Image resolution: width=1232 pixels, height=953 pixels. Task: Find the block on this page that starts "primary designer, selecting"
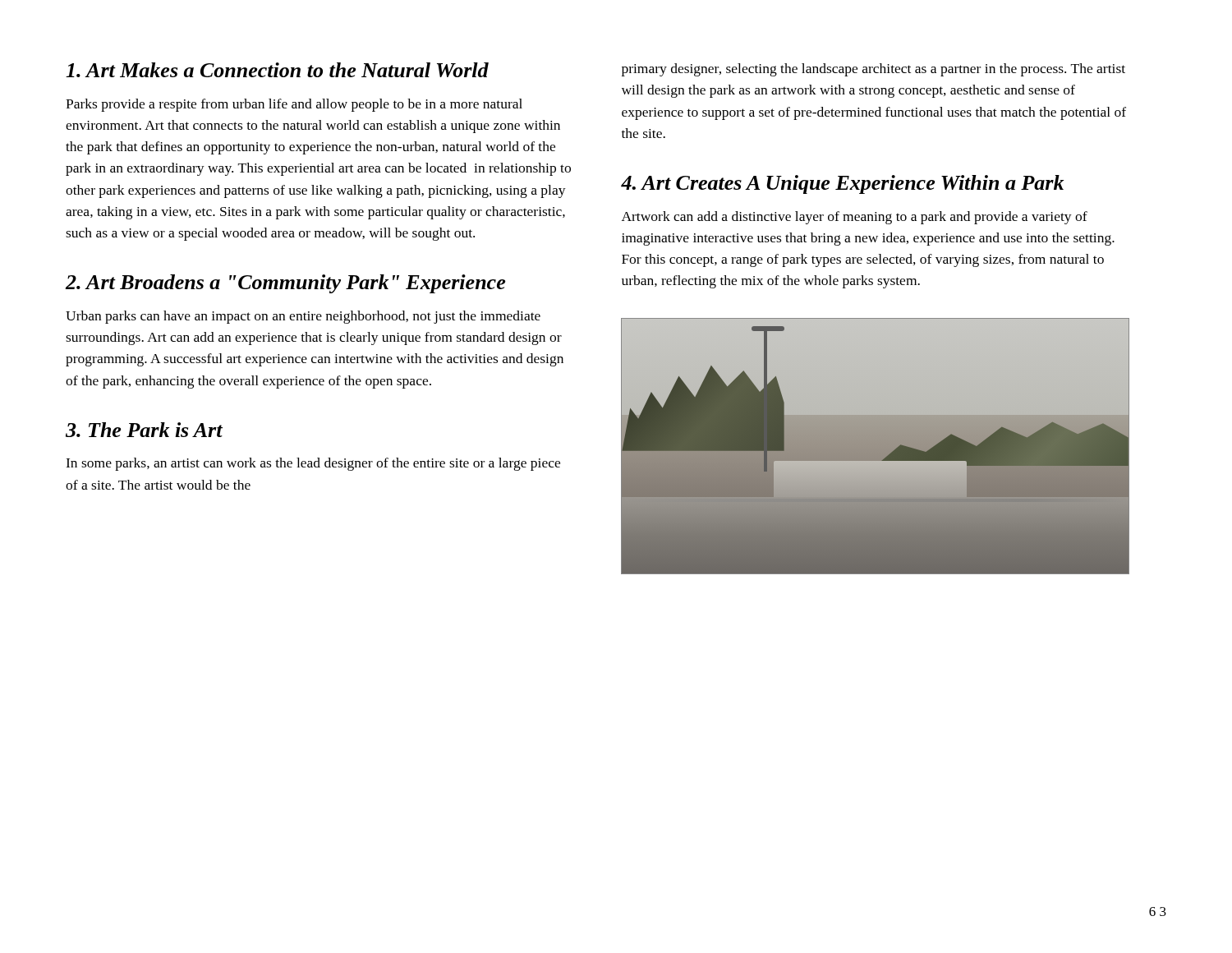(x=874, y=101)
